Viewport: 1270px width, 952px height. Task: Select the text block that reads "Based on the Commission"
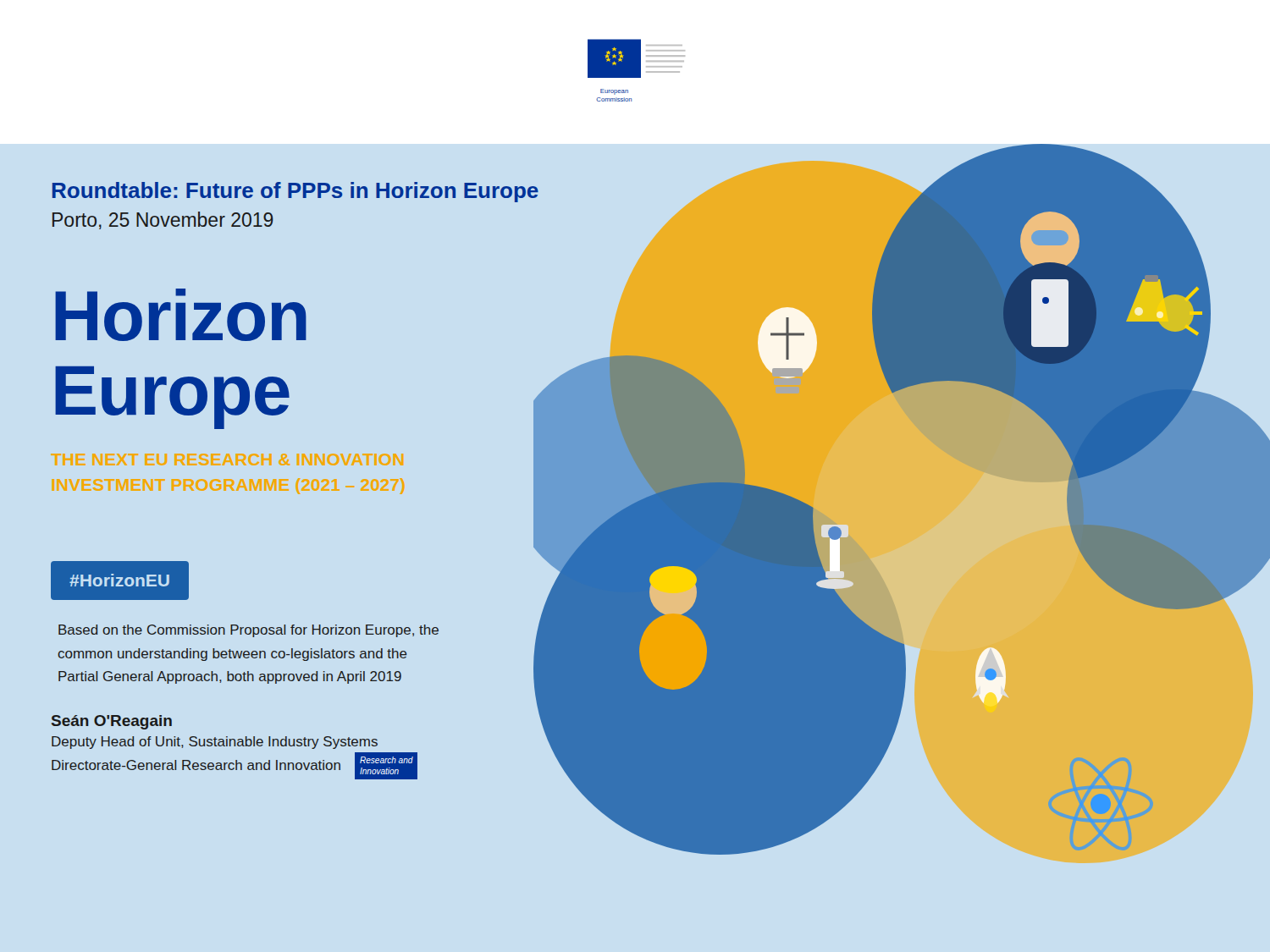[x=248, y=653]
